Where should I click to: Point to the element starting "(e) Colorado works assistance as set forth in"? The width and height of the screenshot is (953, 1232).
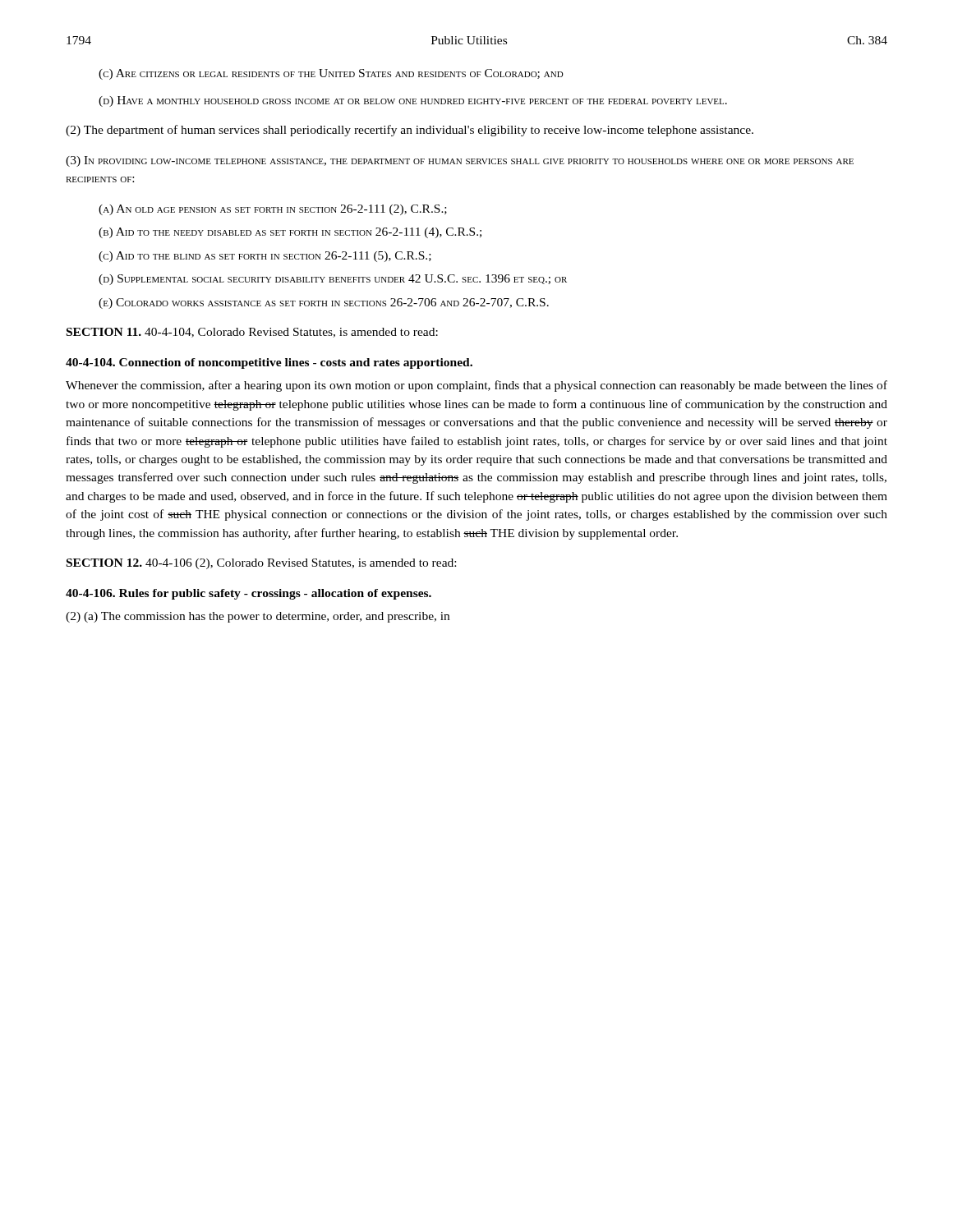click(493, 302)
